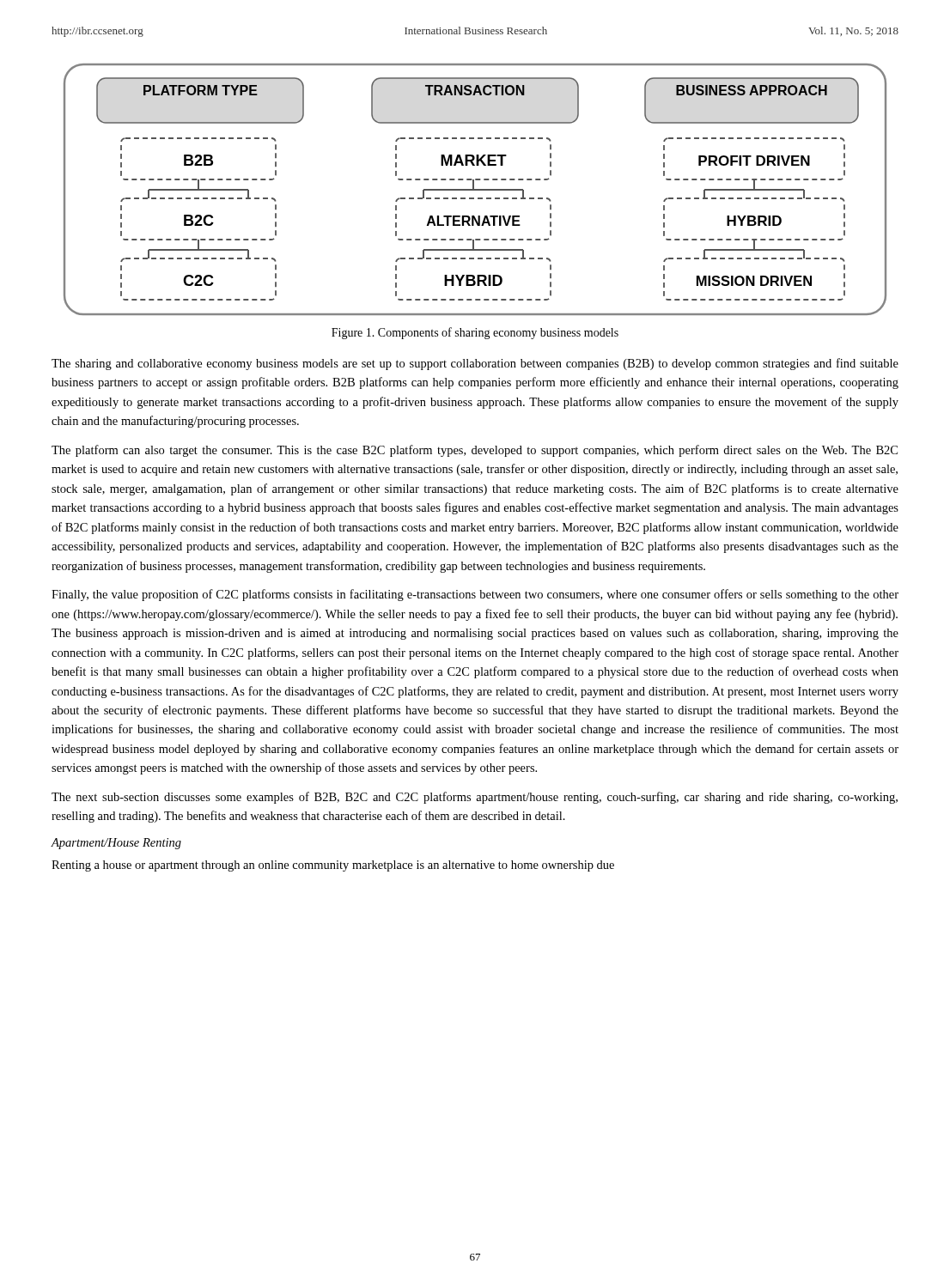The width and height of the screenshot is (950, 1288).
Task: Locate the infographic
Action: pos(475,189)
